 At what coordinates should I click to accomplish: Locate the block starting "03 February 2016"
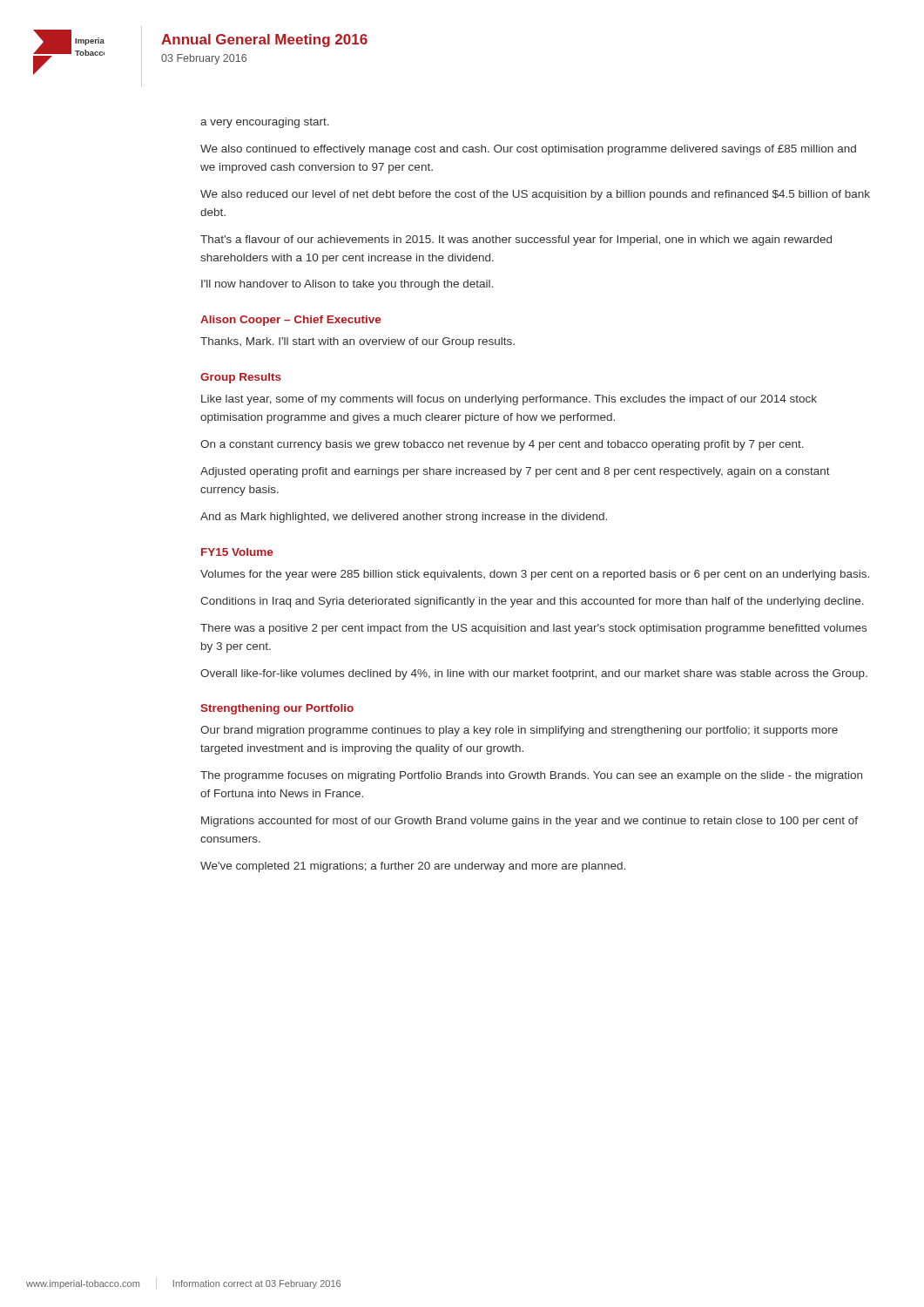[204, 58]
